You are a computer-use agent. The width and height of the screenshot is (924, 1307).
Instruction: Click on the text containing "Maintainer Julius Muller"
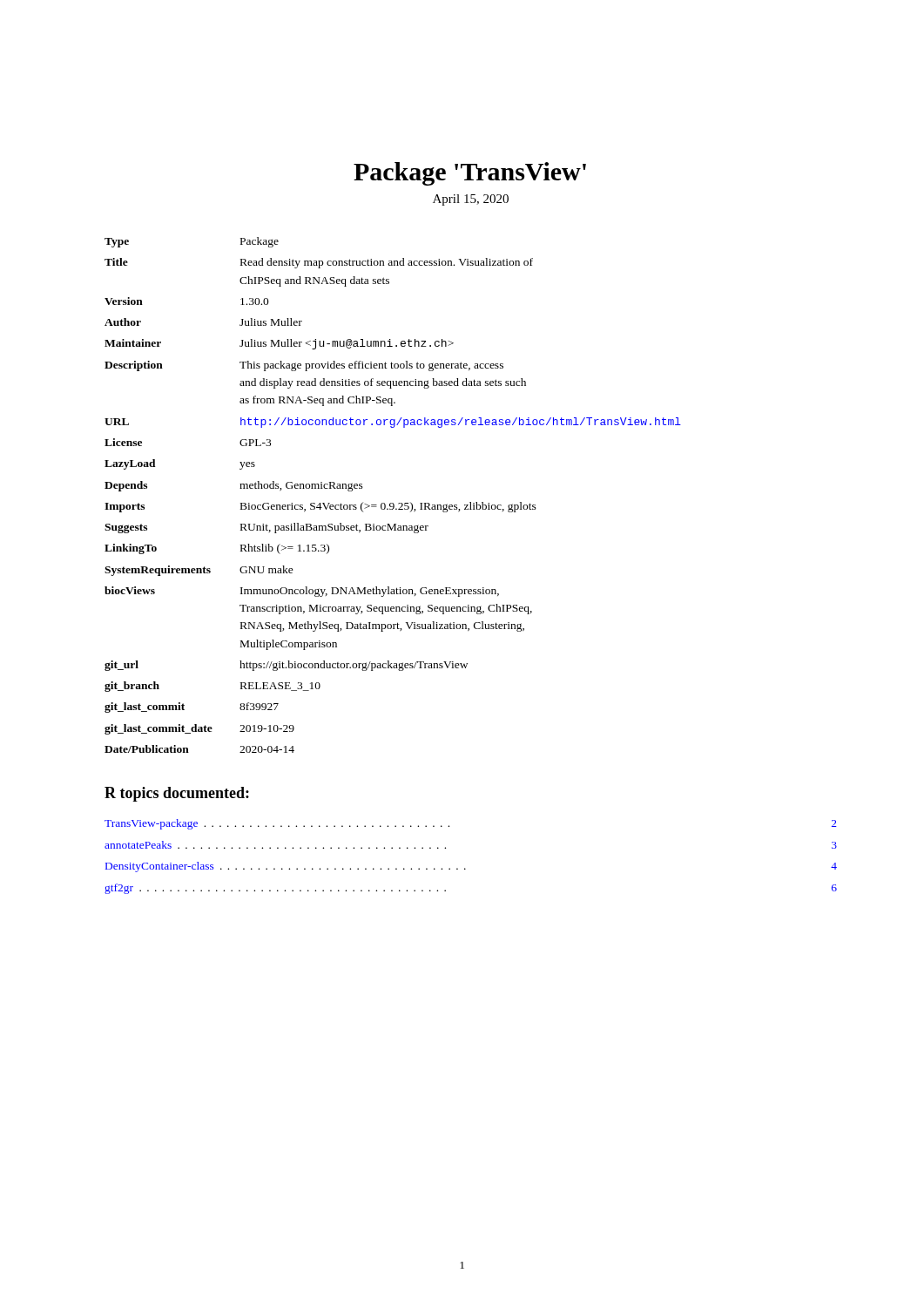point(279,344)
